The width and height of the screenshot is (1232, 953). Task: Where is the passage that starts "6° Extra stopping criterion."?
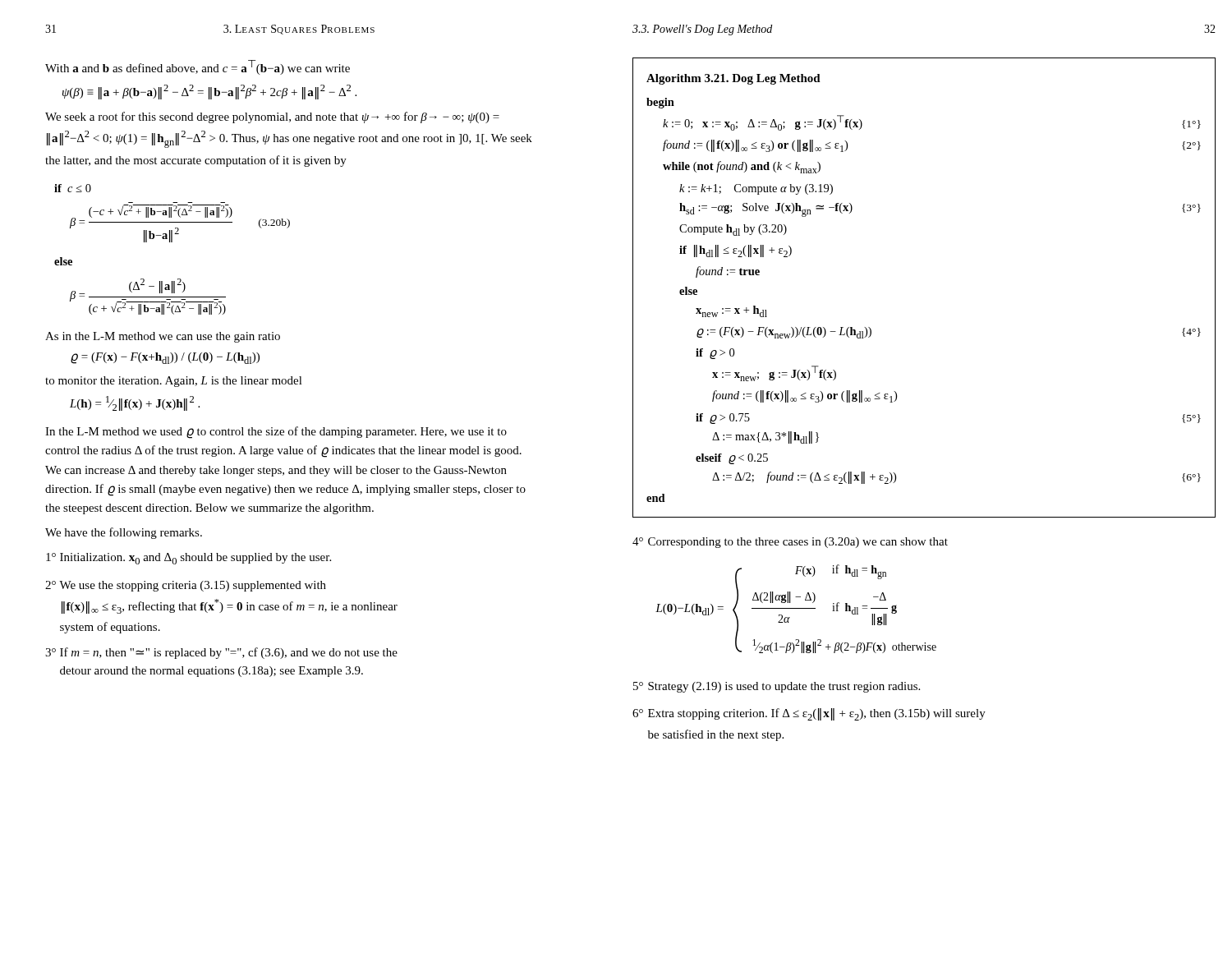(809, 724)
